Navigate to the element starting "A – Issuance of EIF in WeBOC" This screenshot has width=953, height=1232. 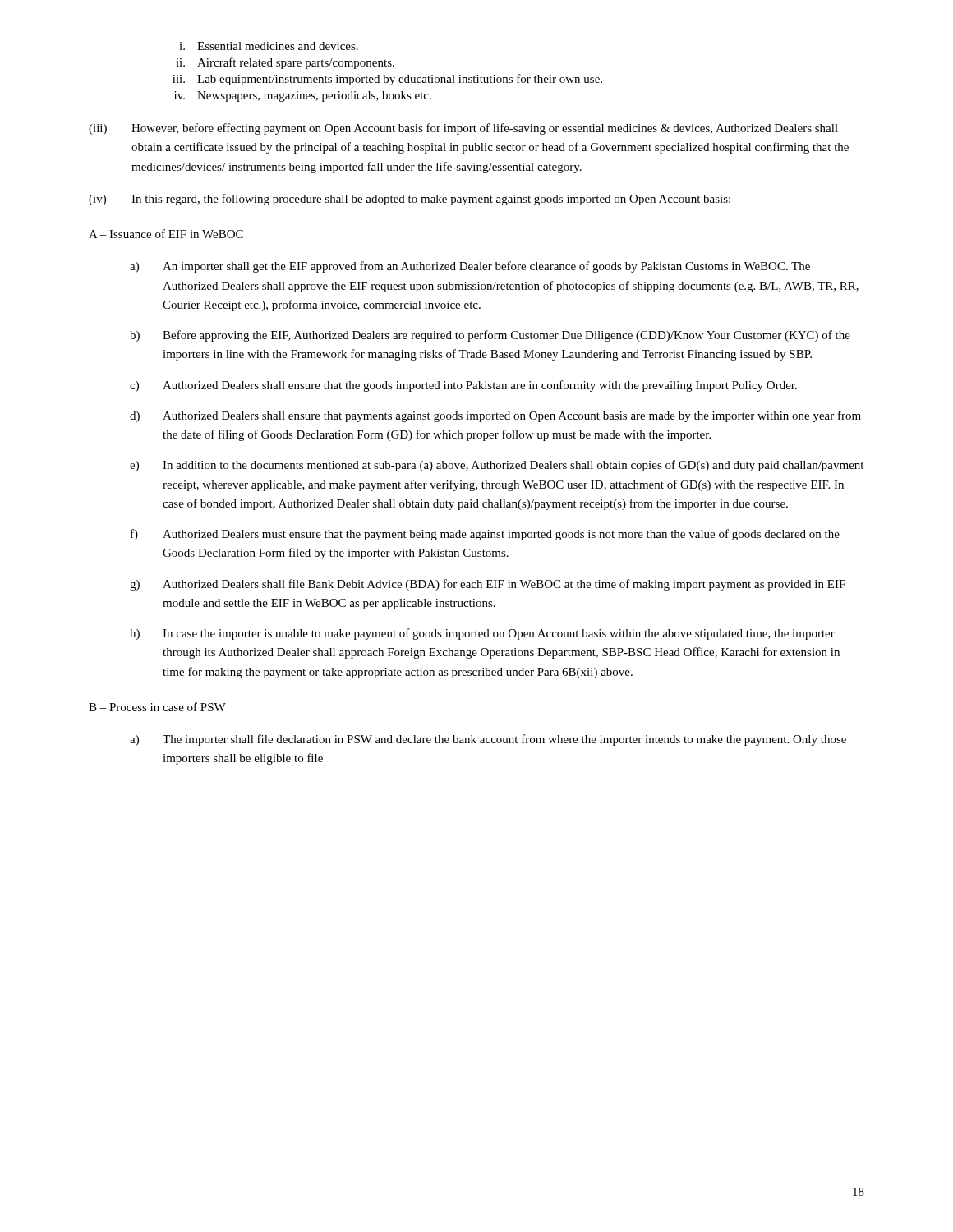(166, 234)
